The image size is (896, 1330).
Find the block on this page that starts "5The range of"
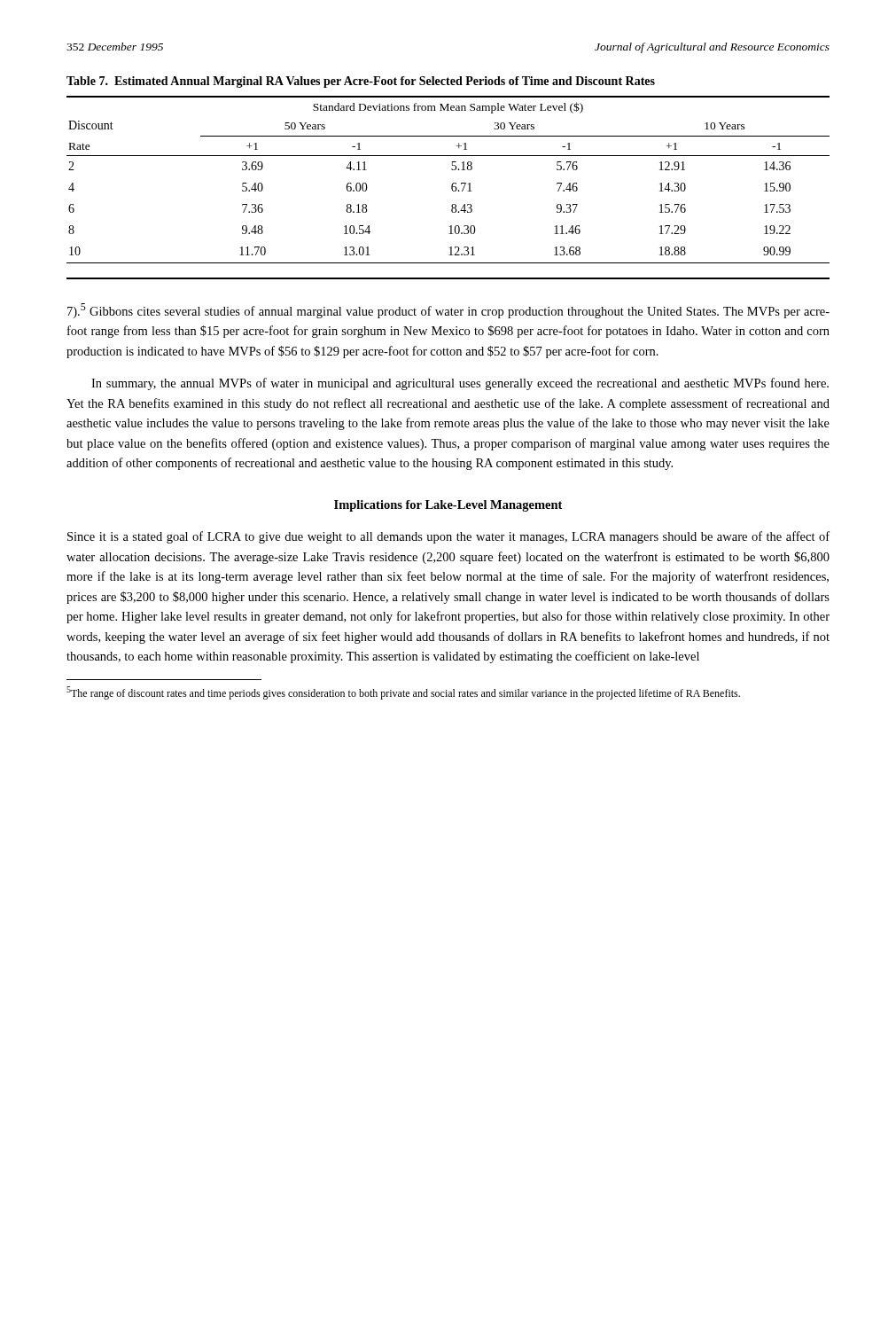[404, 692]
